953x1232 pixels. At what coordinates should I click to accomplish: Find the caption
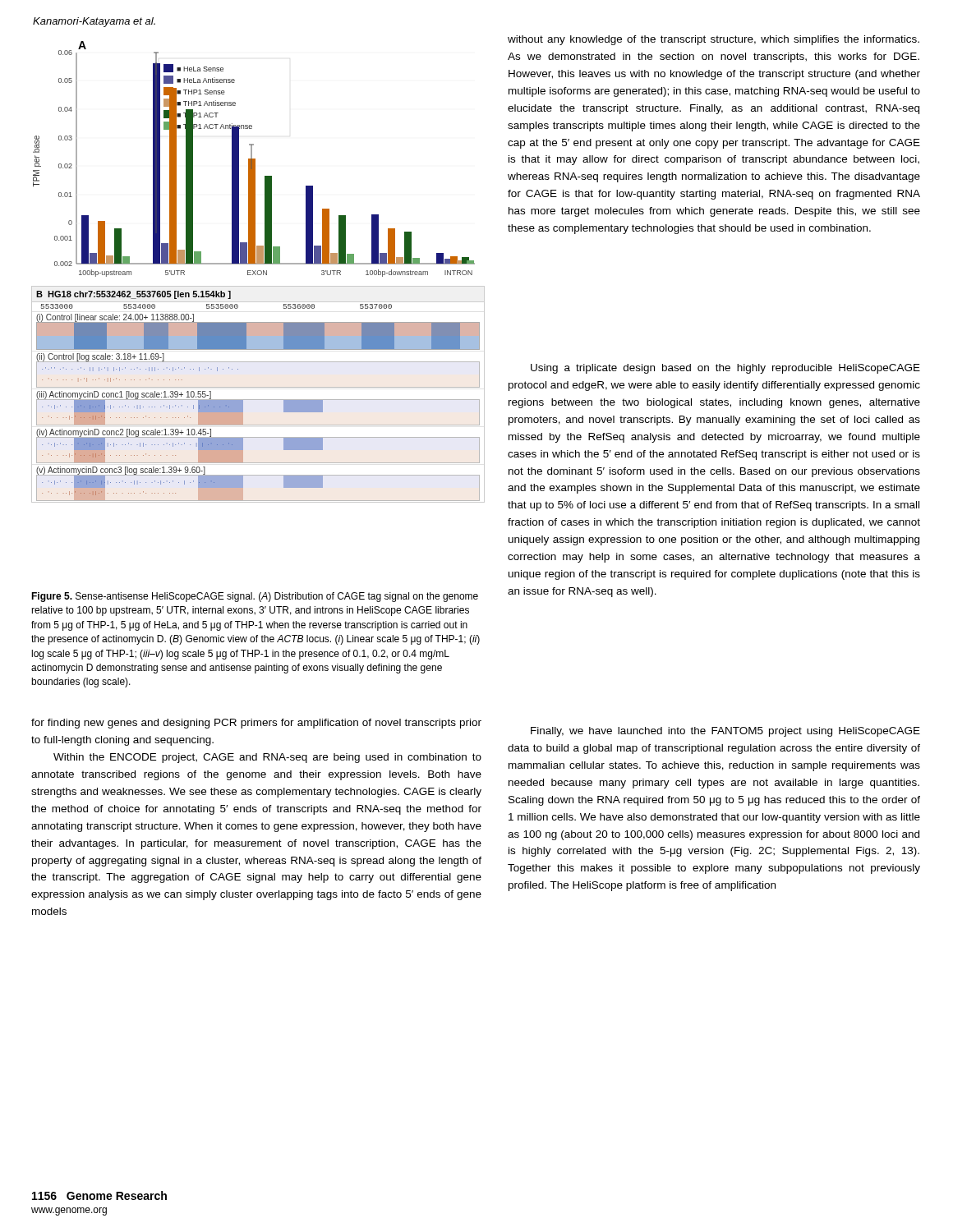tap(256, 639)
